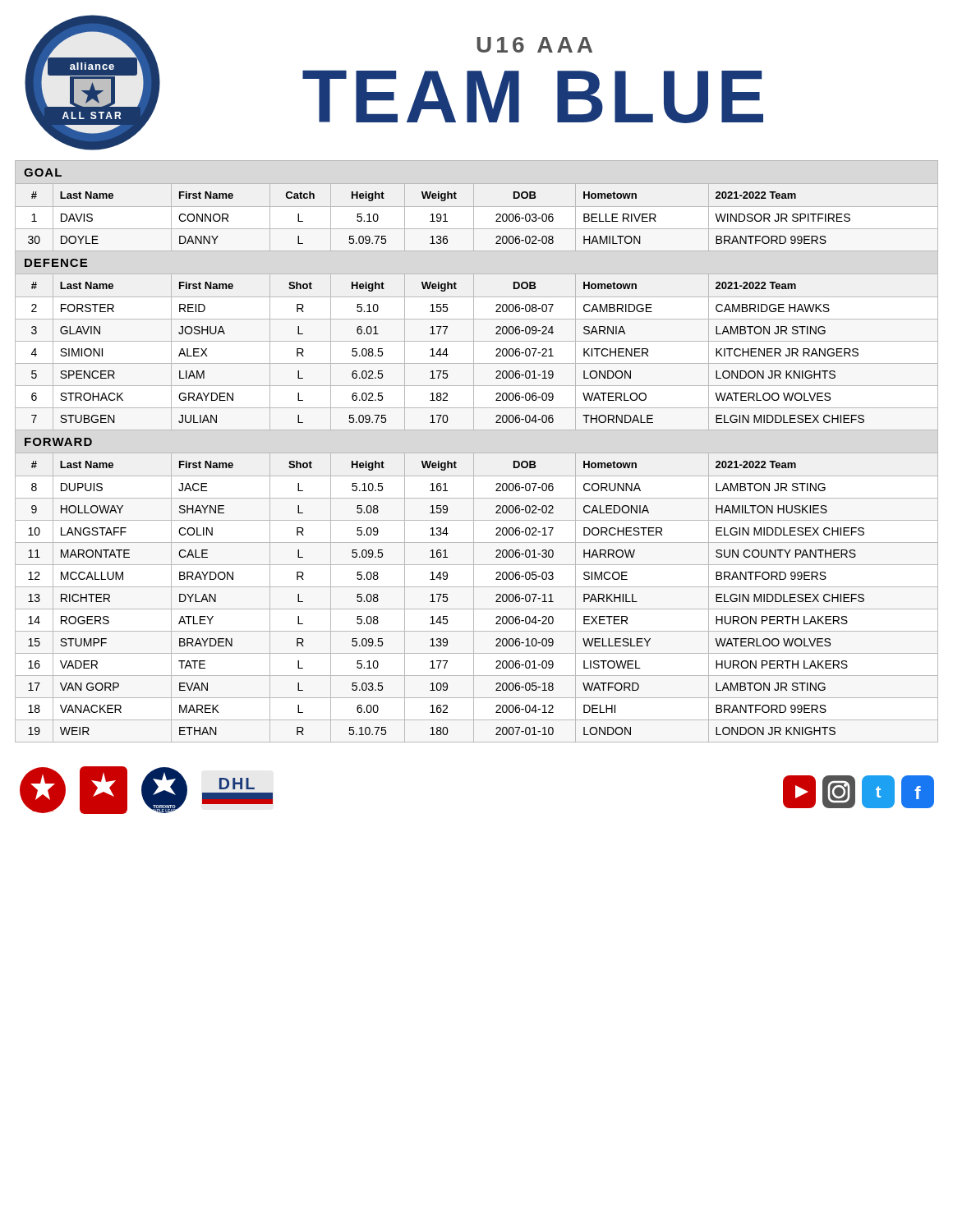Select a table
The image size is (953, 1232).
click(476, 450)
